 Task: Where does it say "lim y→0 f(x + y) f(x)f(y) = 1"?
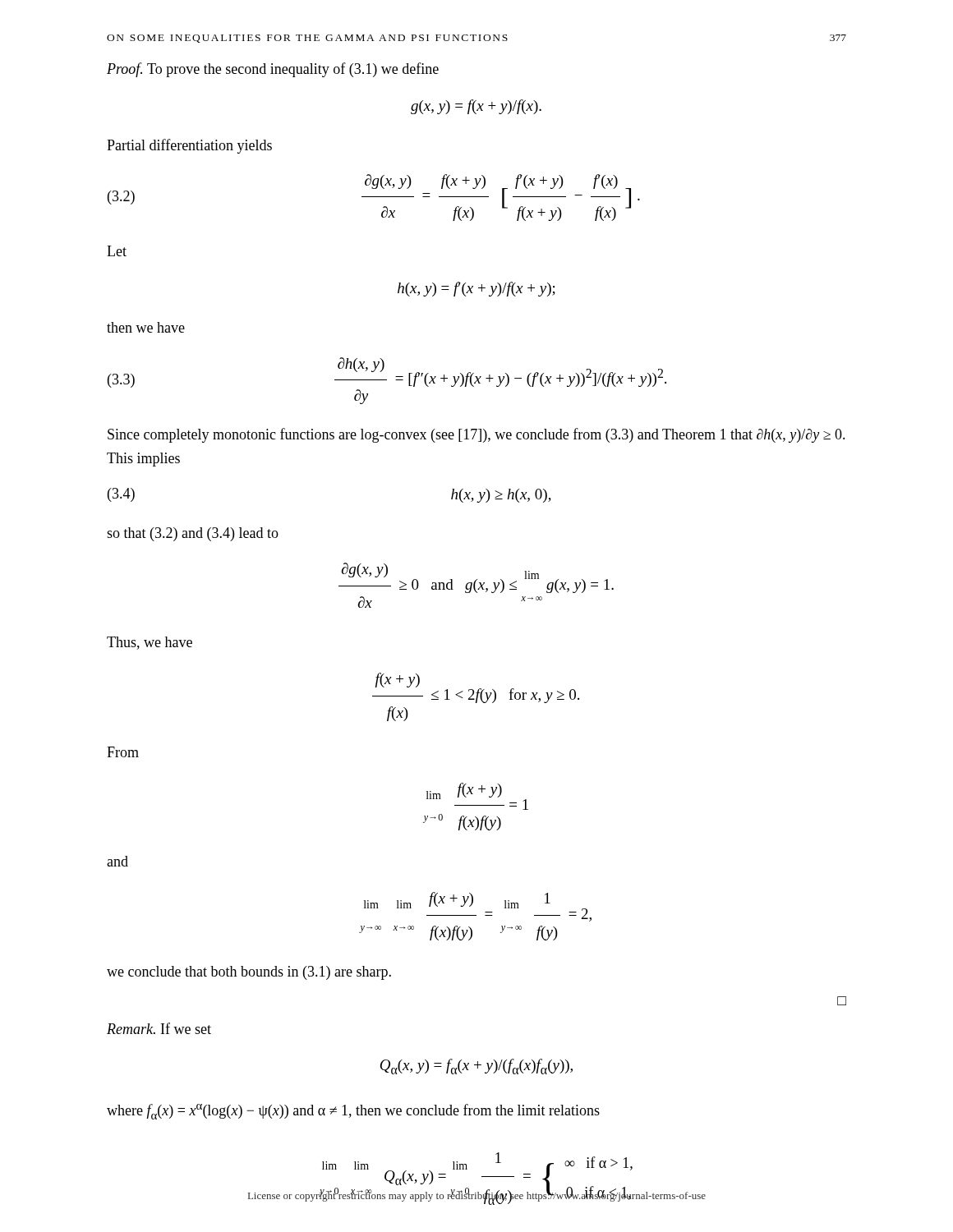[476, 806]
